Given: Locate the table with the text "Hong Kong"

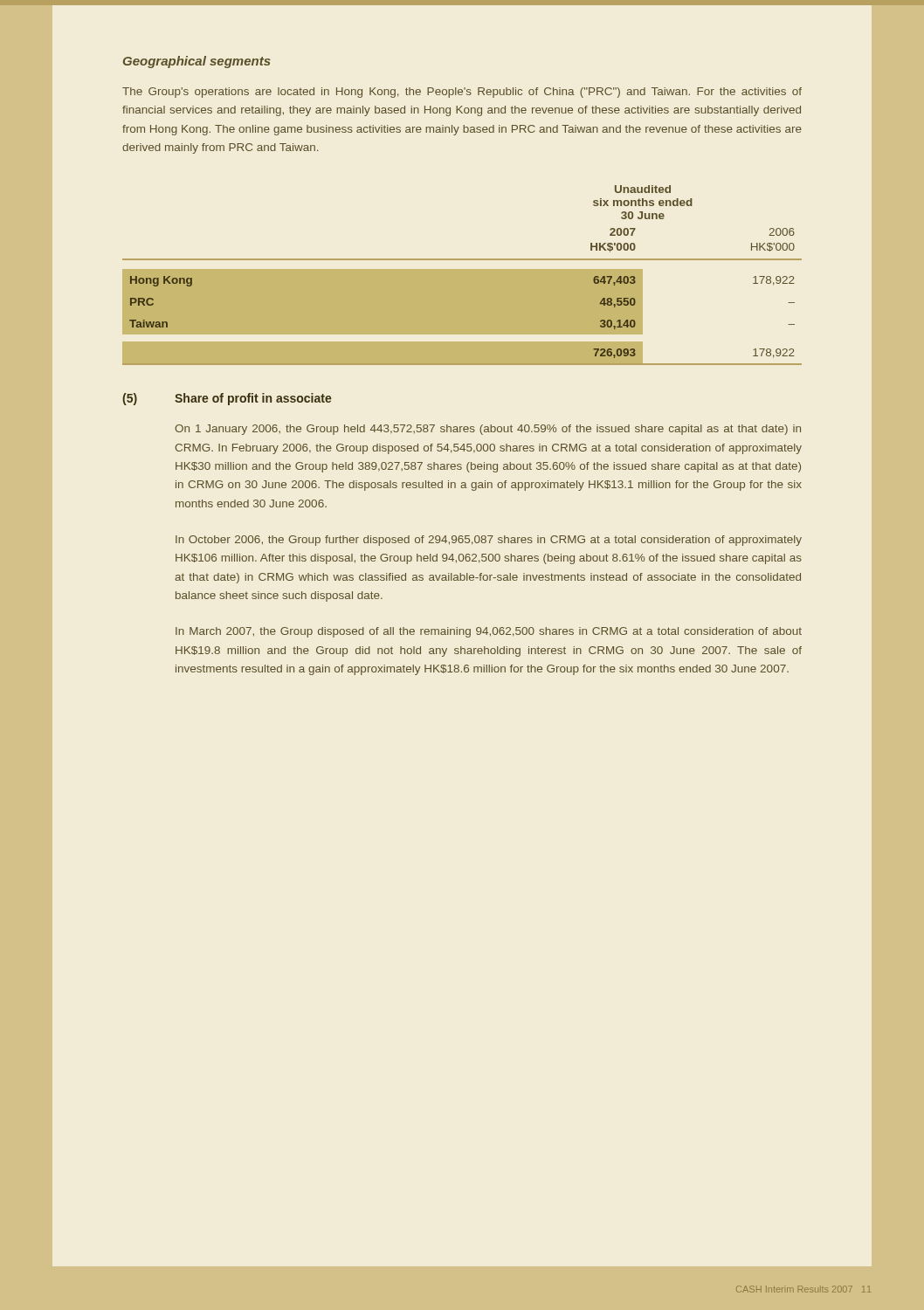Looking at the screenshot, I should pyautogui.click(x=462, y=273).
